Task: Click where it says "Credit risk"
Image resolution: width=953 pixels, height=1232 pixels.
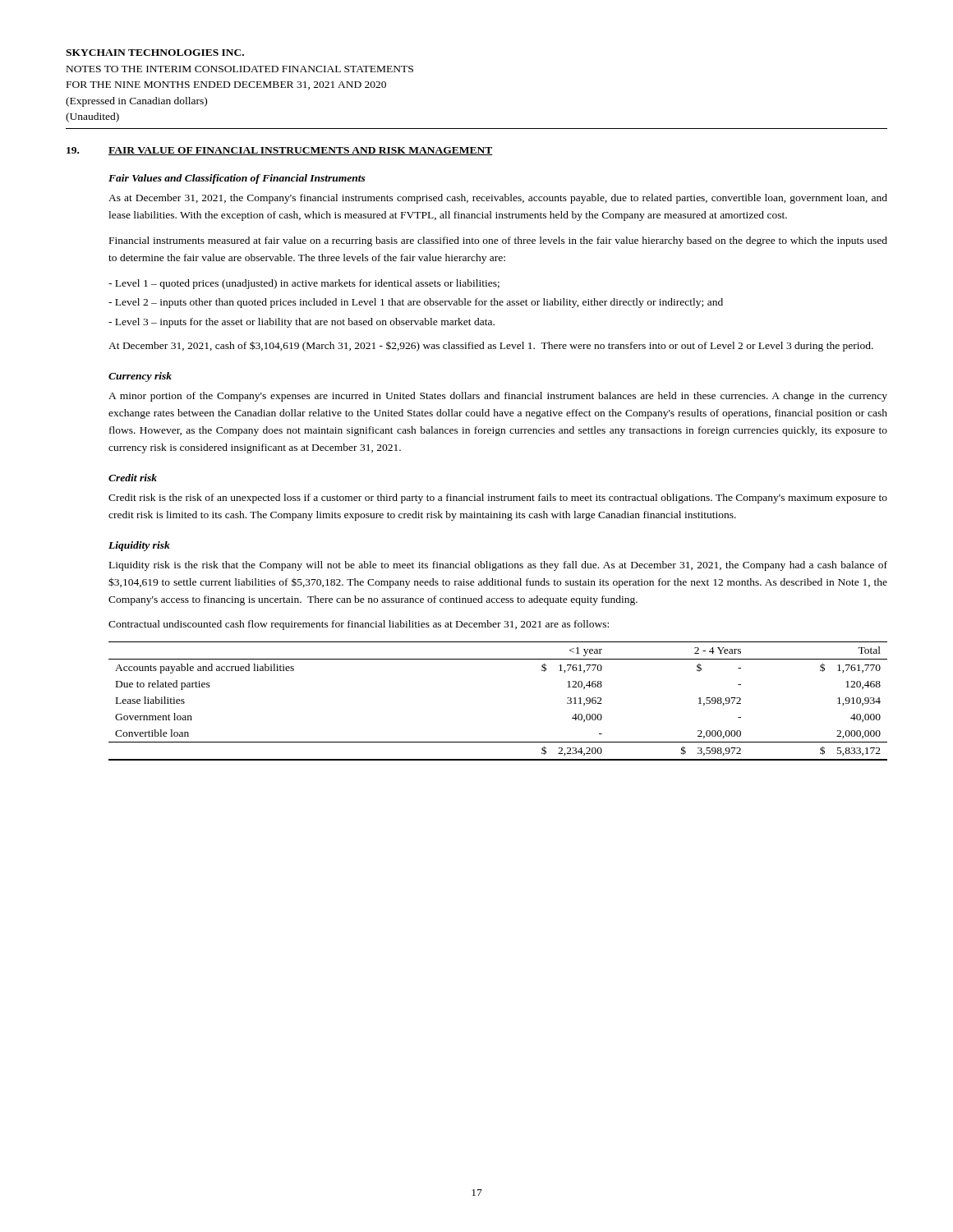Action: click(133, 478)
